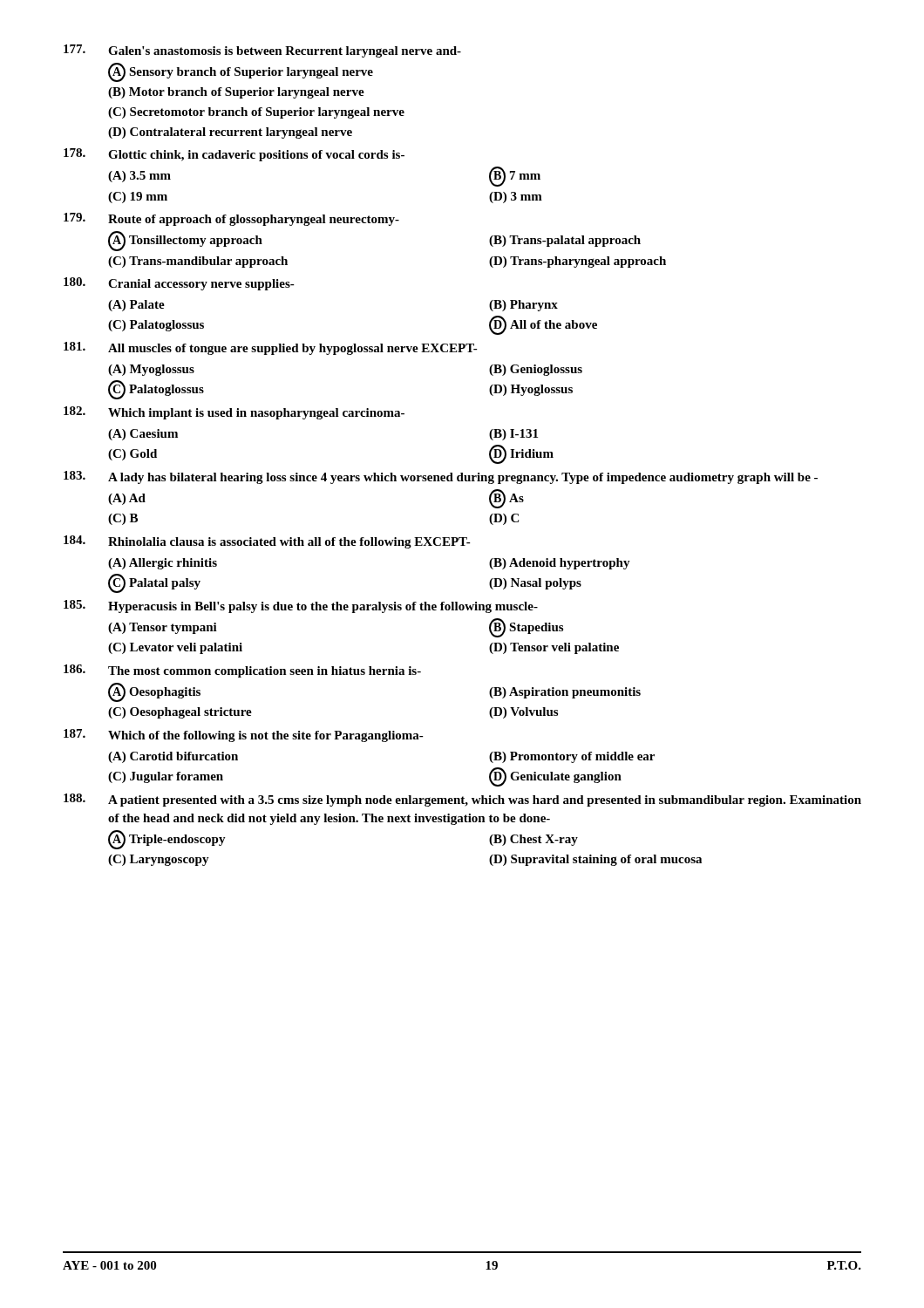This screenshot has height=1308, width=924.
Task: Click on the list item with the text "177. Galen's anastomosis is between Recurrent laryngeal nerve"
Action: pyautogui.click(x=262, y=51)
